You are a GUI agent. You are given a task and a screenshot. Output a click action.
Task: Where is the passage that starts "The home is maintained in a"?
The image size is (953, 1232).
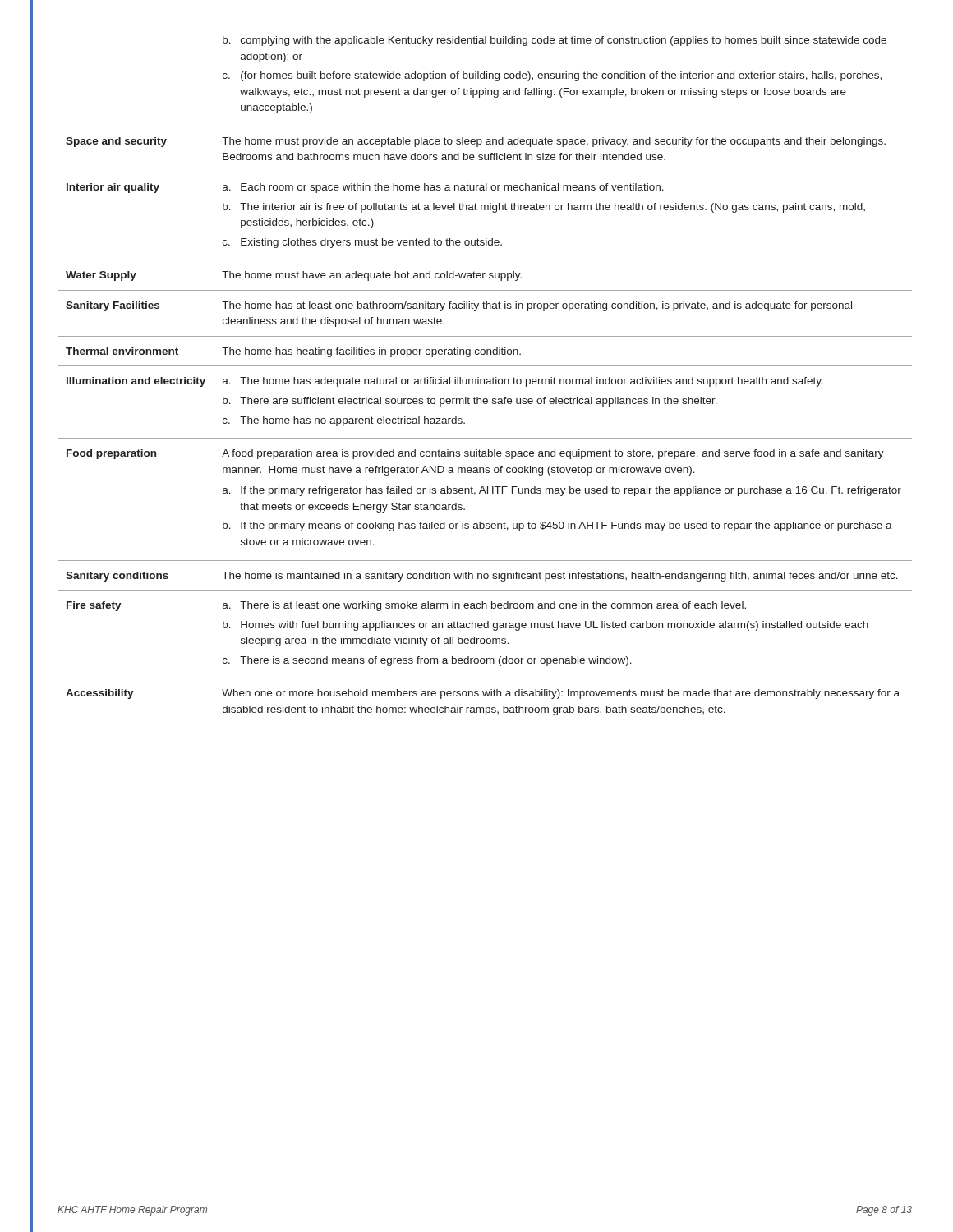(x=560, y=575)
